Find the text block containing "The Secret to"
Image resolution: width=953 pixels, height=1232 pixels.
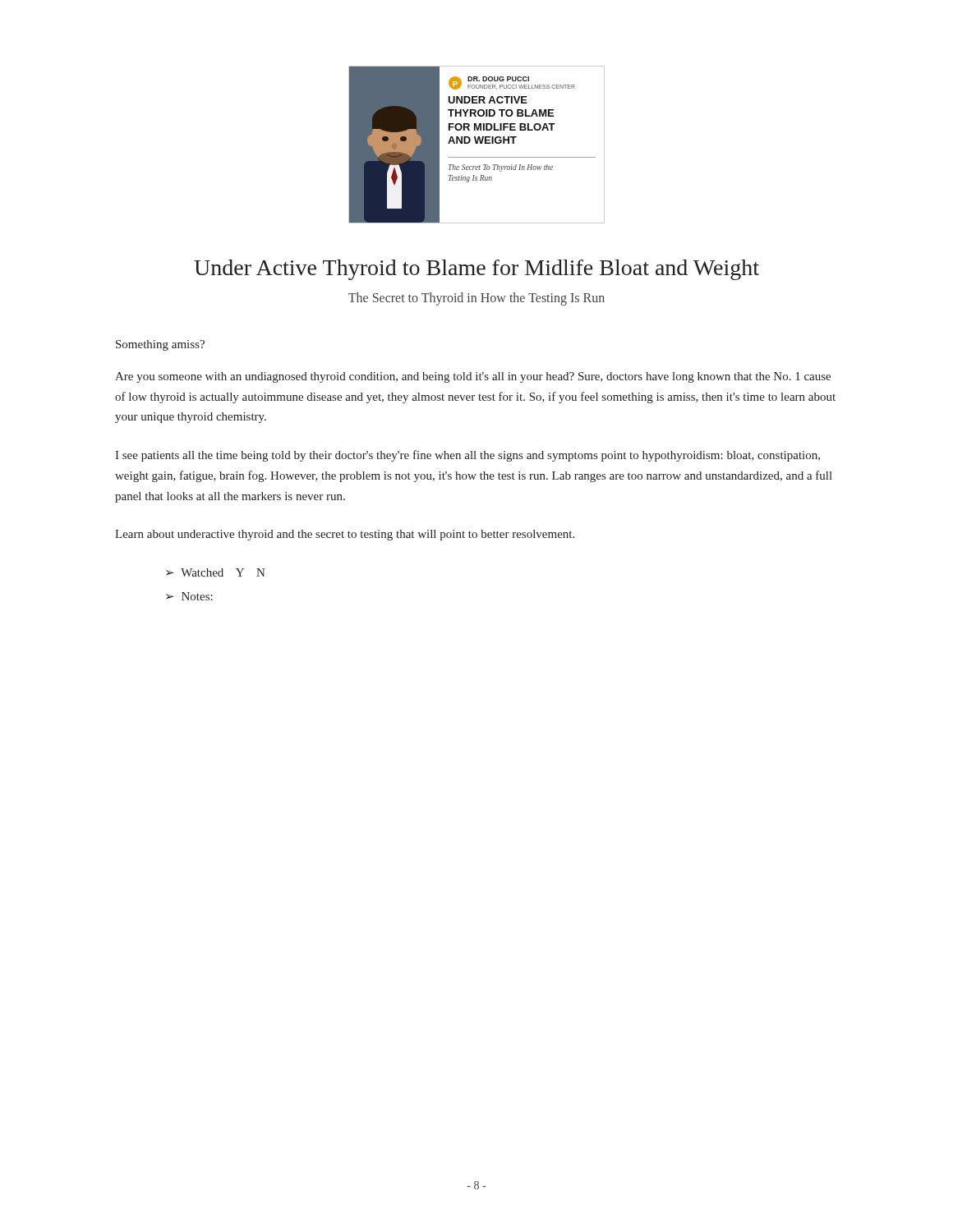[x=476, y=299]
